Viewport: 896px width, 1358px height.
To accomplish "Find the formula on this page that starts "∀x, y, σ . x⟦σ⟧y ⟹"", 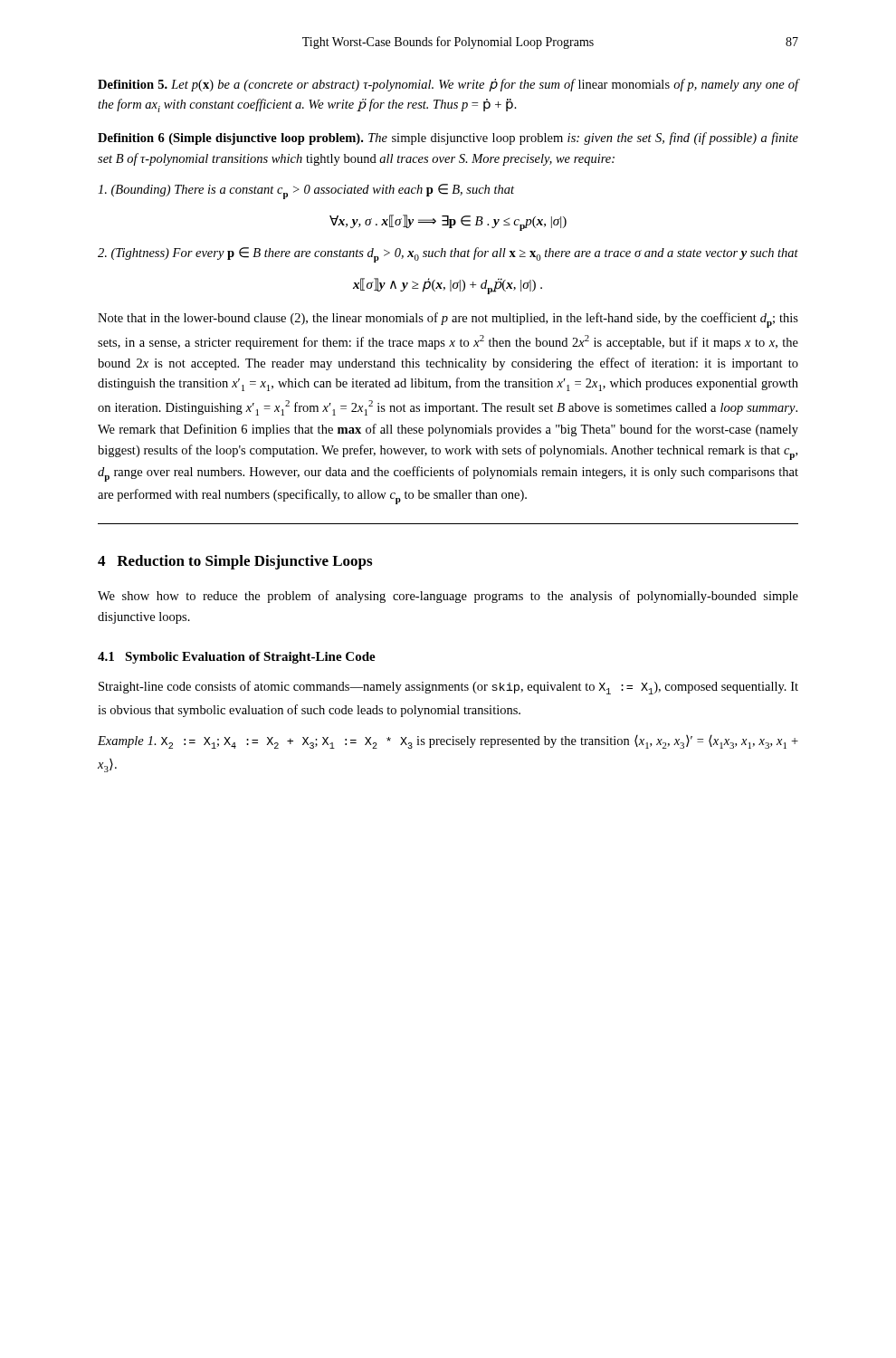I will click(x=448, y=222).
